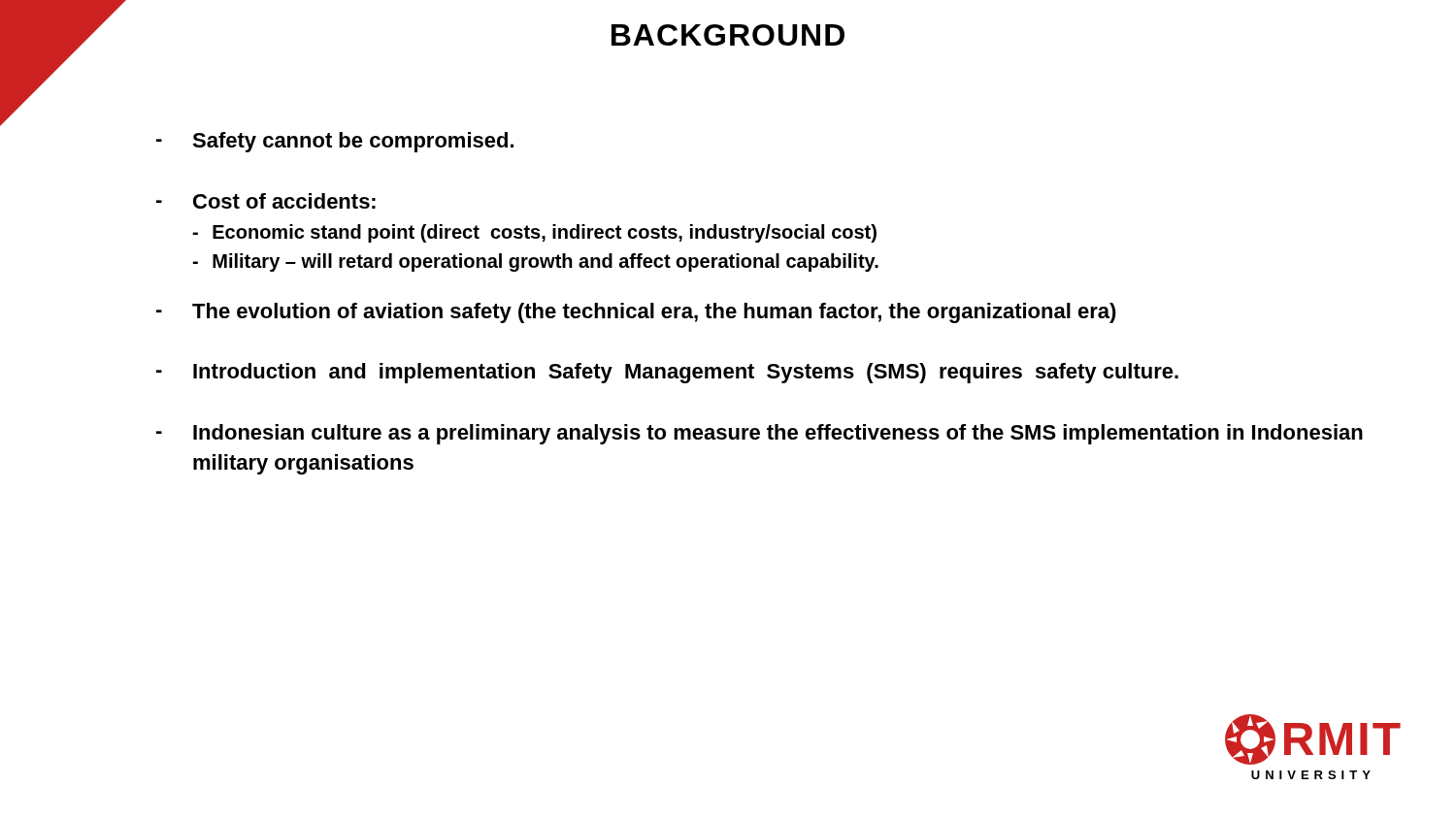This screenshot has height=819, width=1456.
Task: Click on the logo
Action: coord(1313,748)
